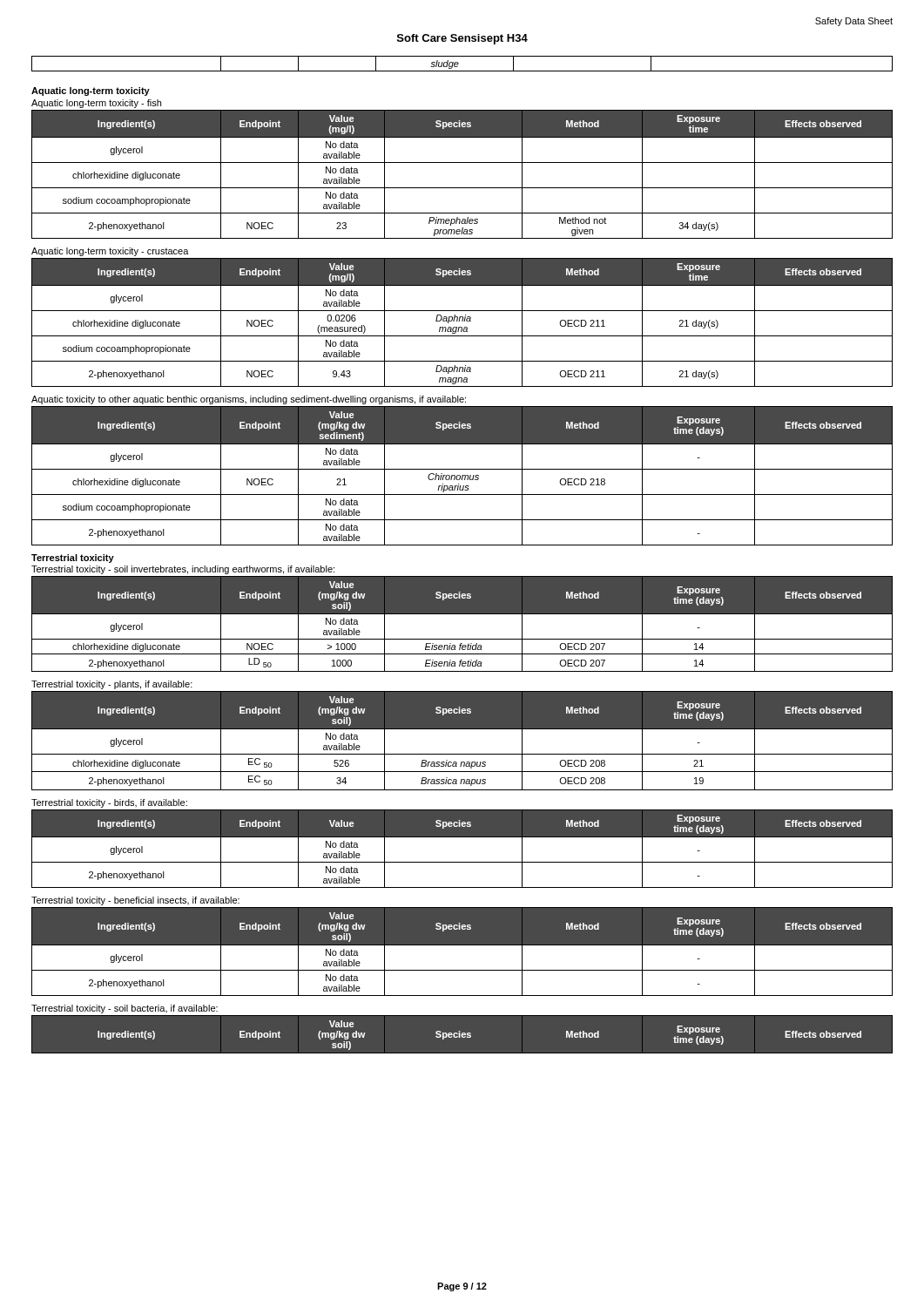Click on the table containing "> 1000"

462,624
